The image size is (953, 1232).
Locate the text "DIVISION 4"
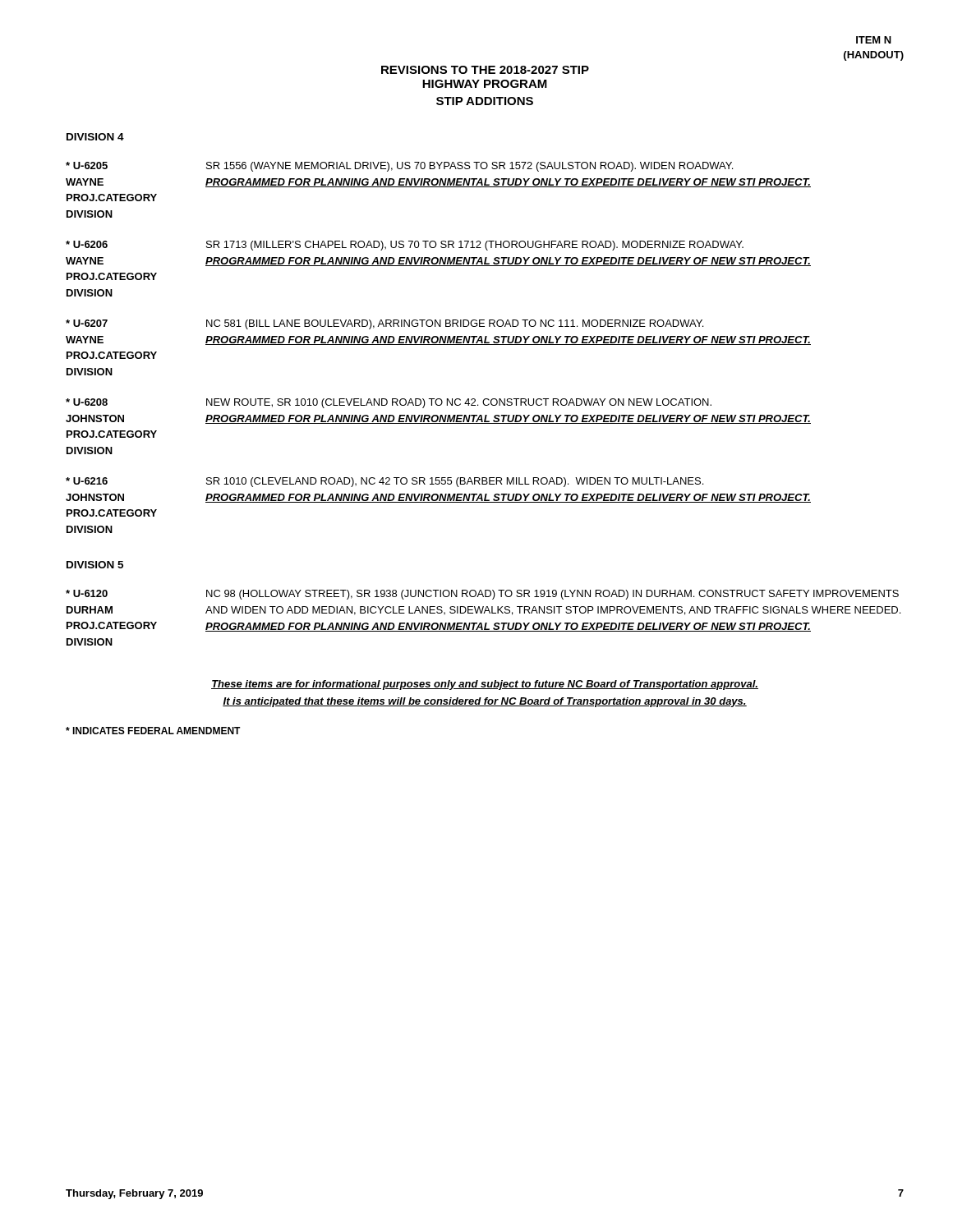tap(95, 137)
